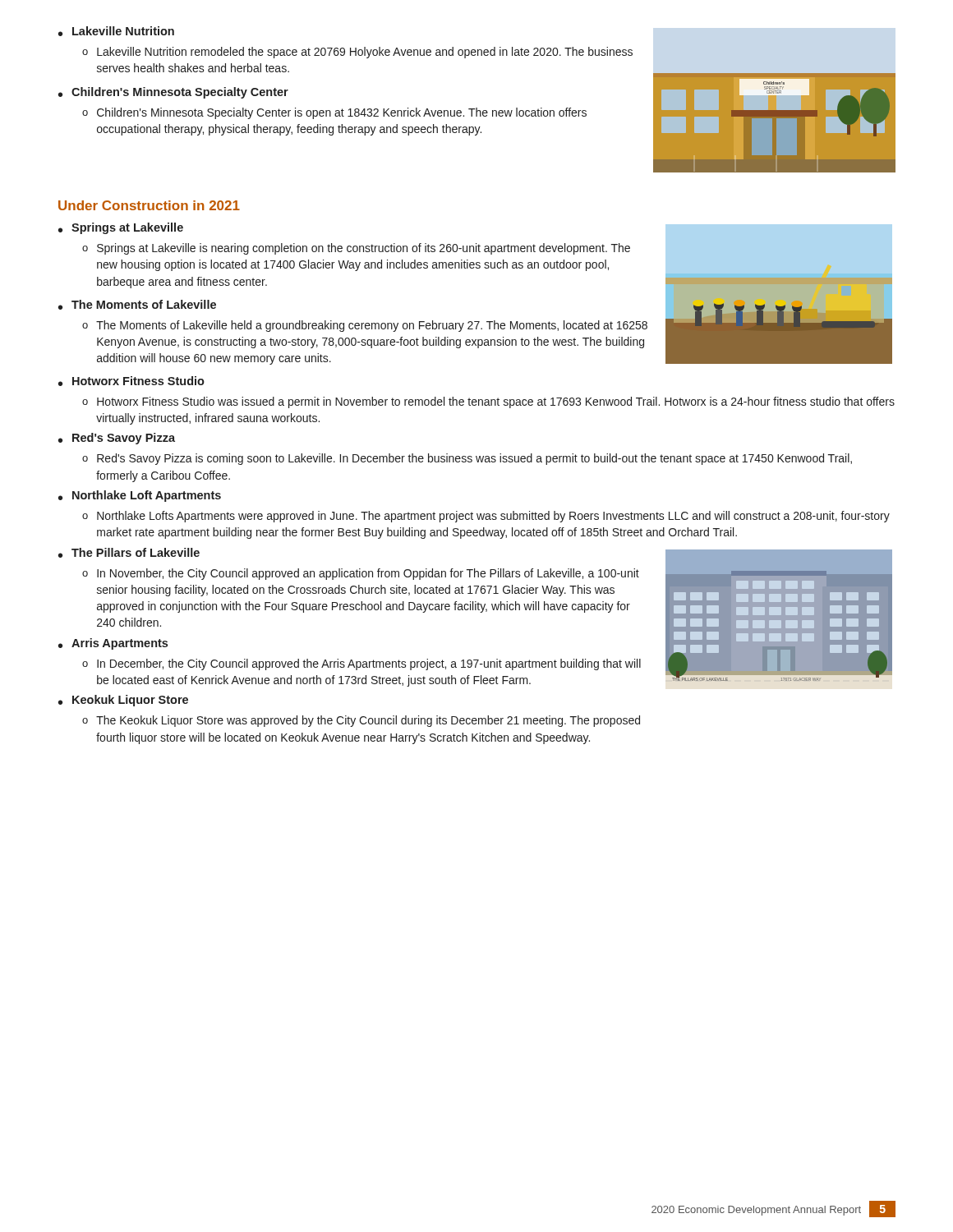Select the text starting "• Arris Apartments"

click(113, 645)
